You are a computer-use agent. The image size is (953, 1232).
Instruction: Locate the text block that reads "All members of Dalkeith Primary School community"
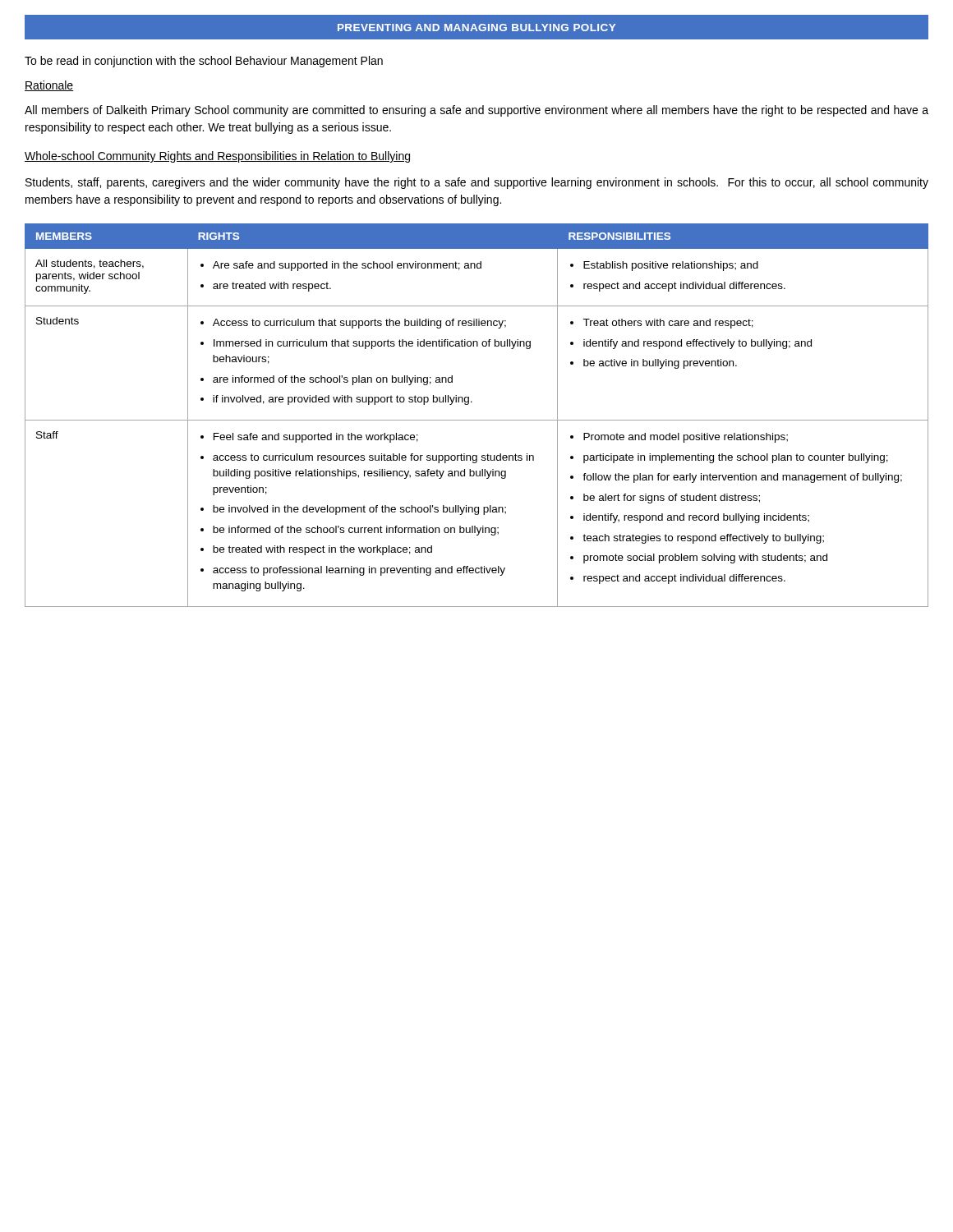tap(476, 119)
